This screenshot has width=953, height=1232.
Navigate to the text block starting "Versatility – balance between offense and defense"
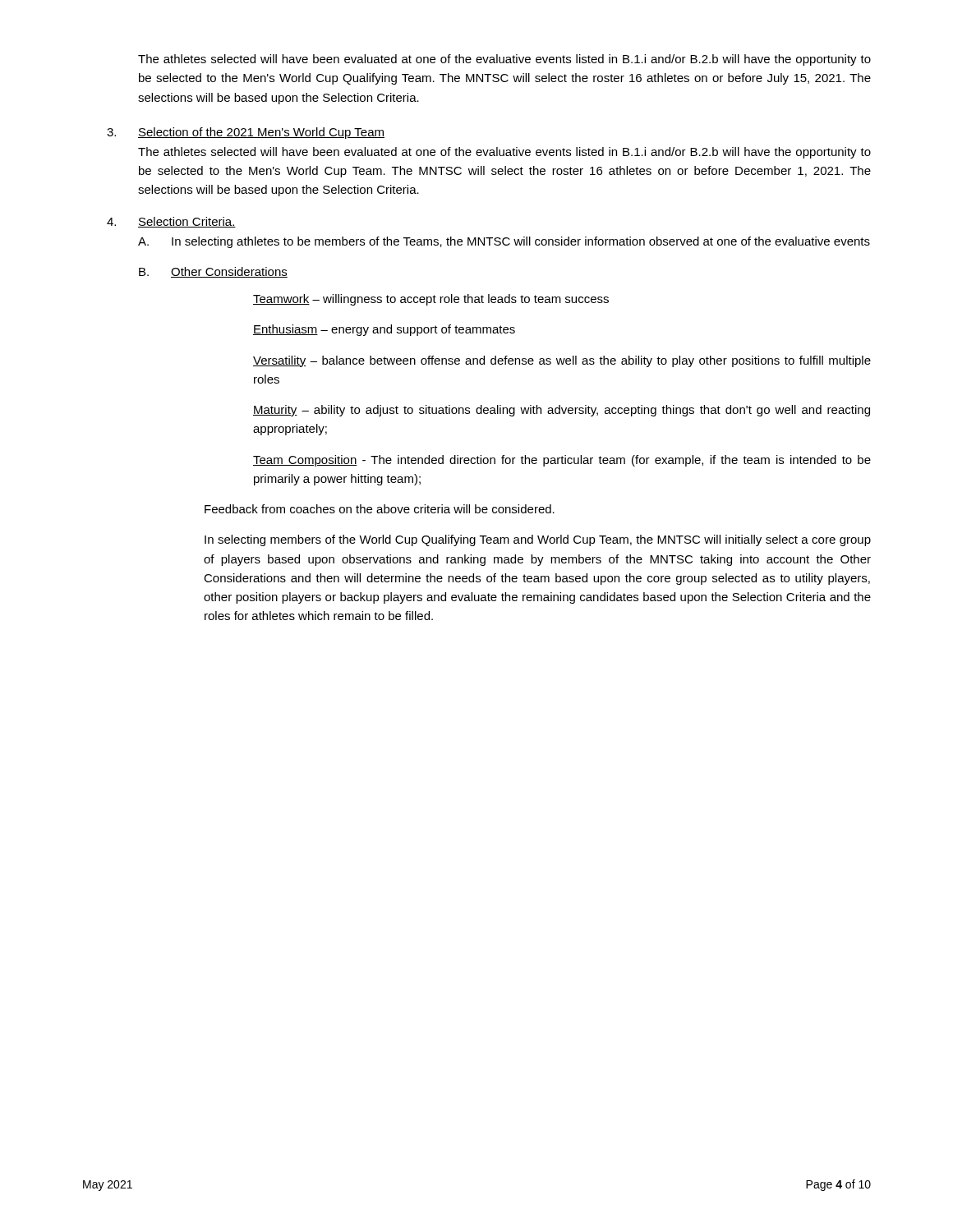coord(562,369)
